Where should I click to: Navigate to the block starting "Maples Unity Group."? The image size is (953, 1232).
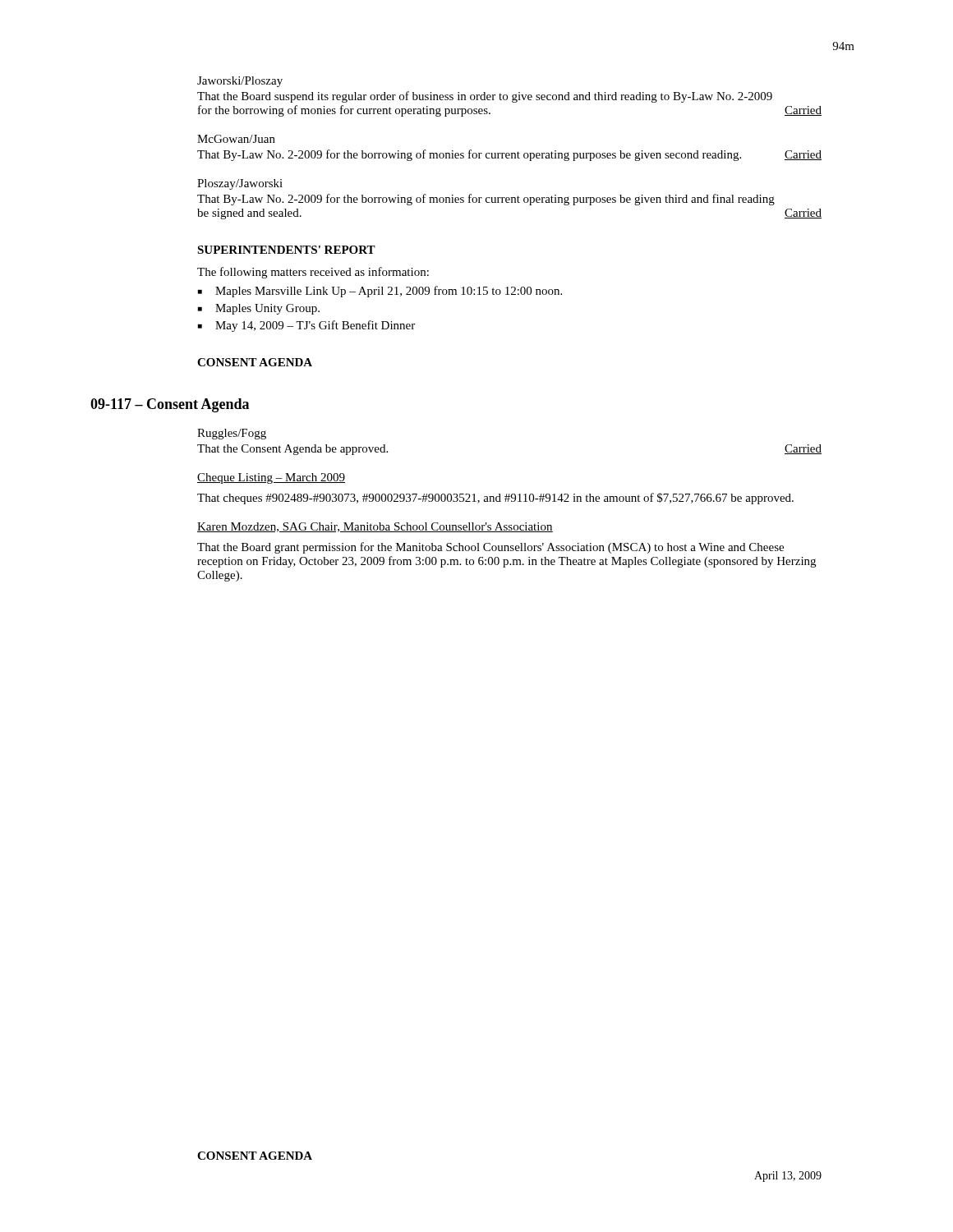tap(268, 308)
